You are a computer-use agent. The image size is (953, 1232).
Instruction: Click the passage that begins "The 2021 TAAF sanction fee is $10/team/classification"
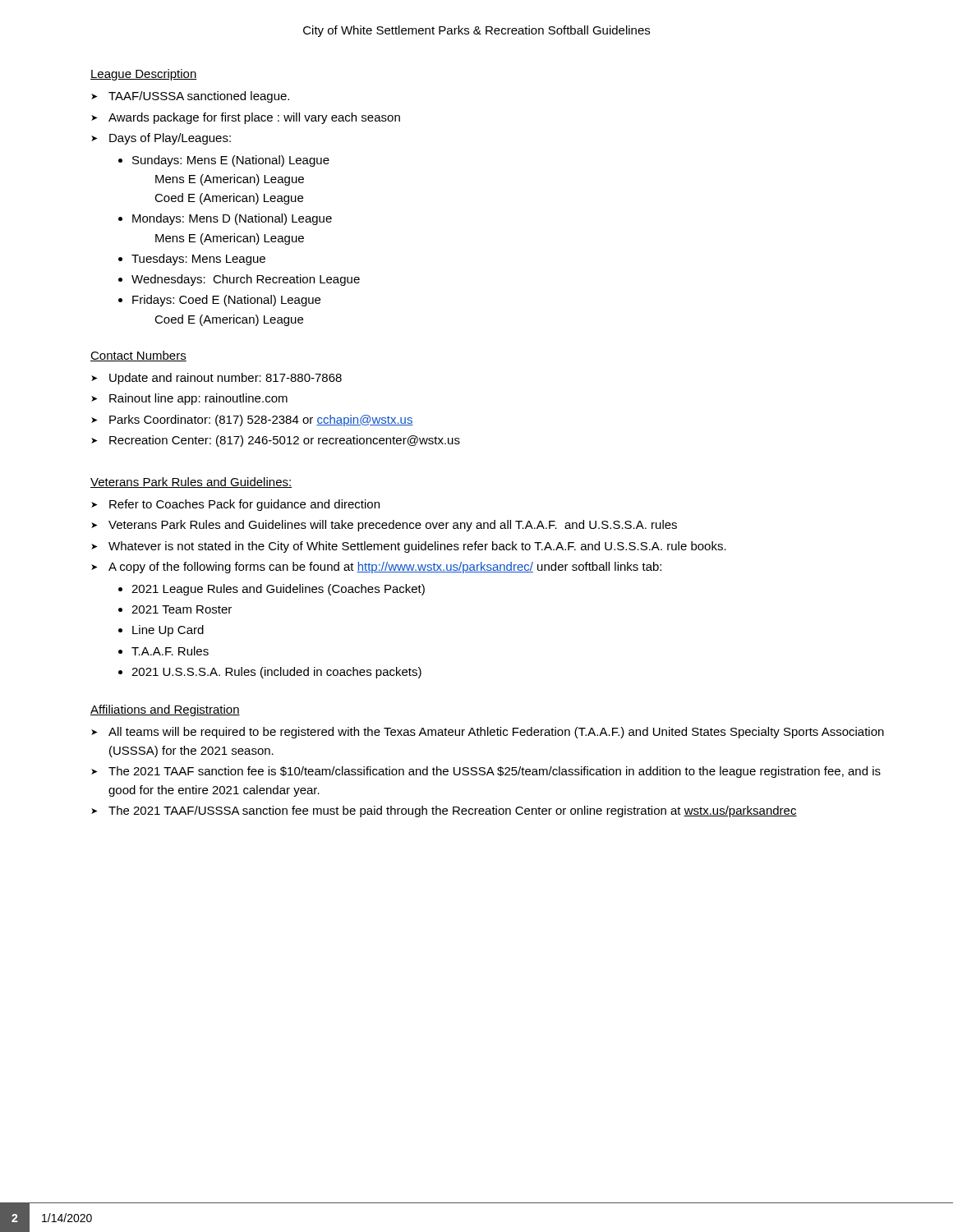coord(495,780)
